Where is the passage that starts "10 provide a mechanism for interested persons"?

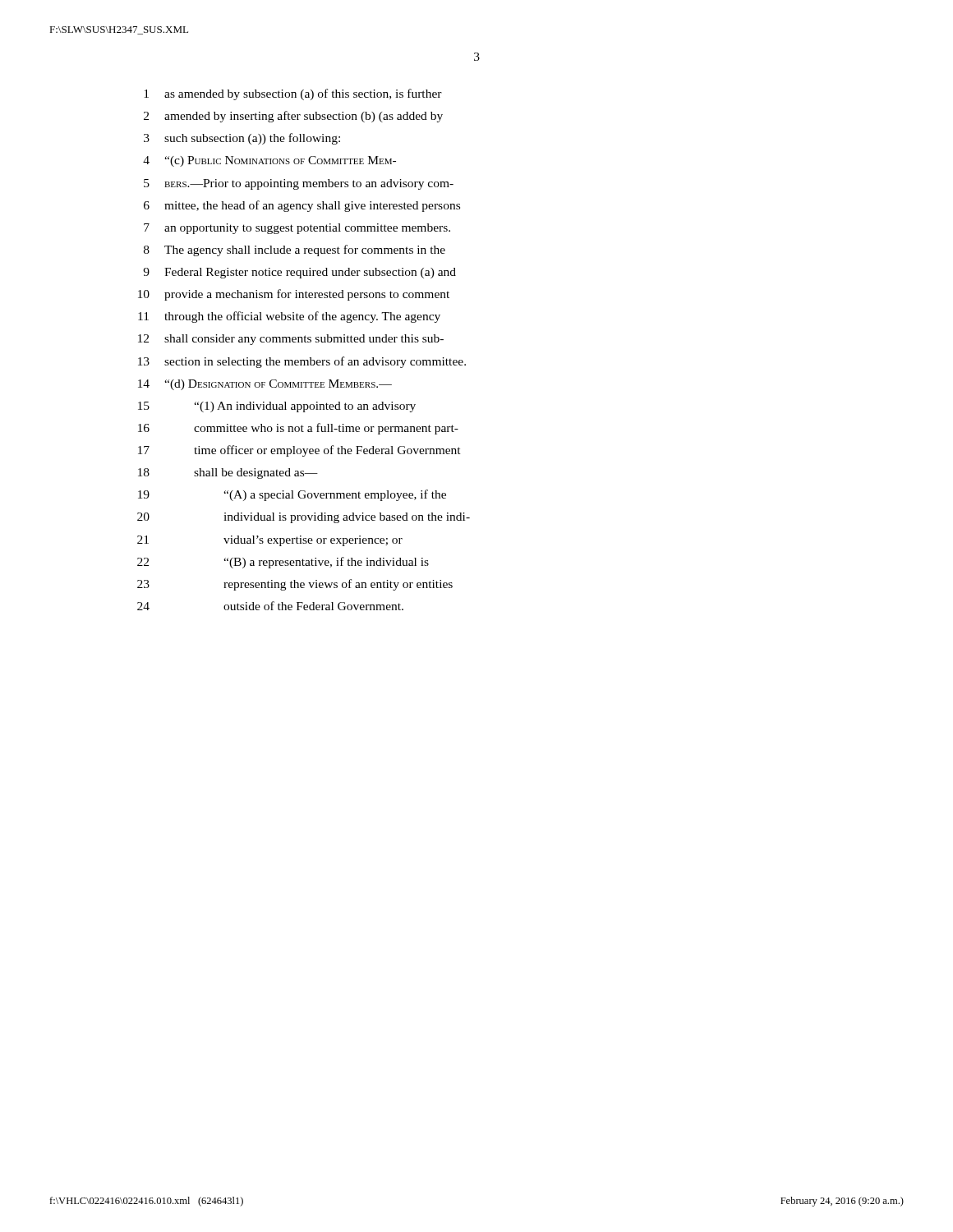click(294, 295)
